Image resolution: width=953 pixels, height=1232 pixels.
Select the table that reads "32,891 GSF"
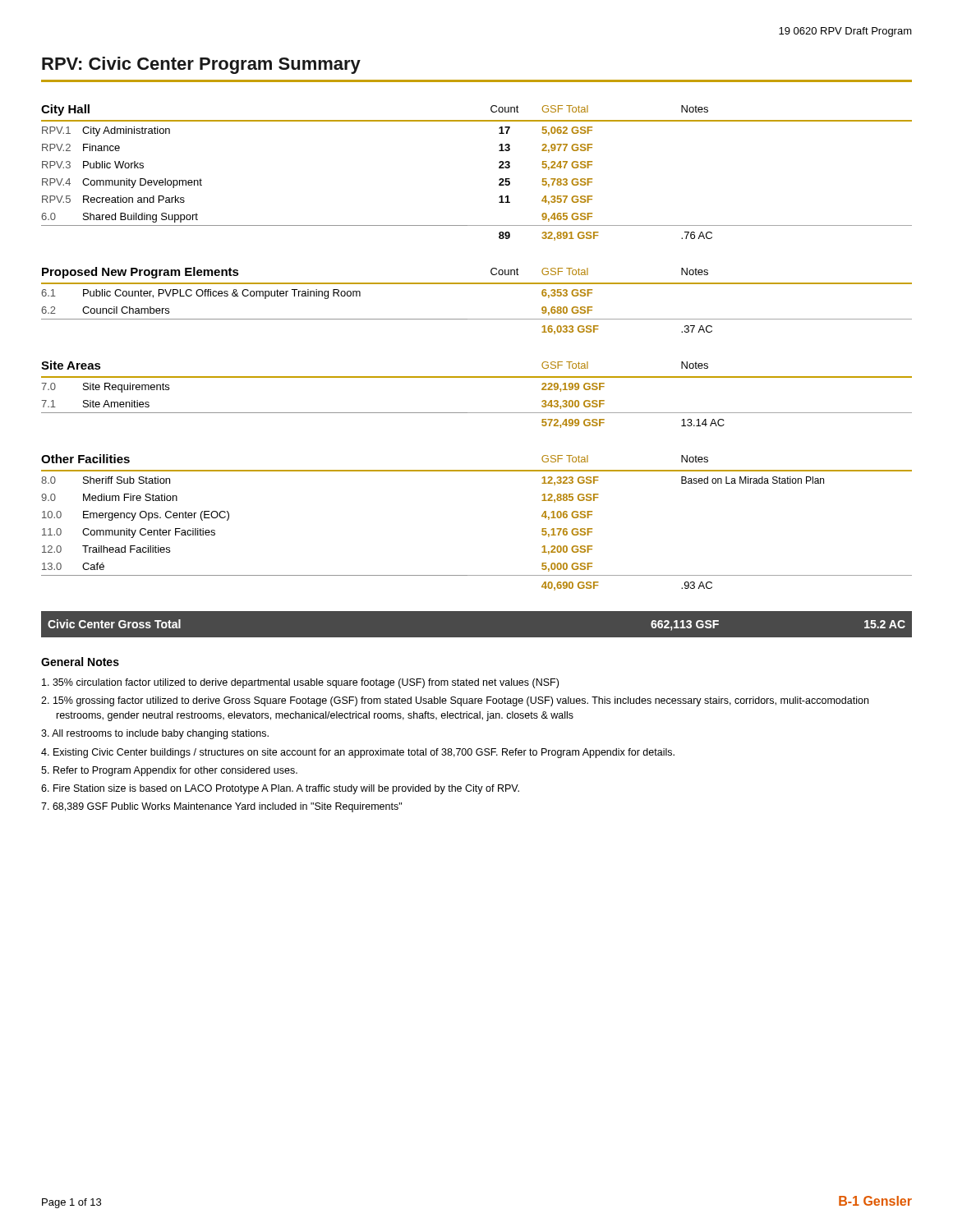(476, 171)
